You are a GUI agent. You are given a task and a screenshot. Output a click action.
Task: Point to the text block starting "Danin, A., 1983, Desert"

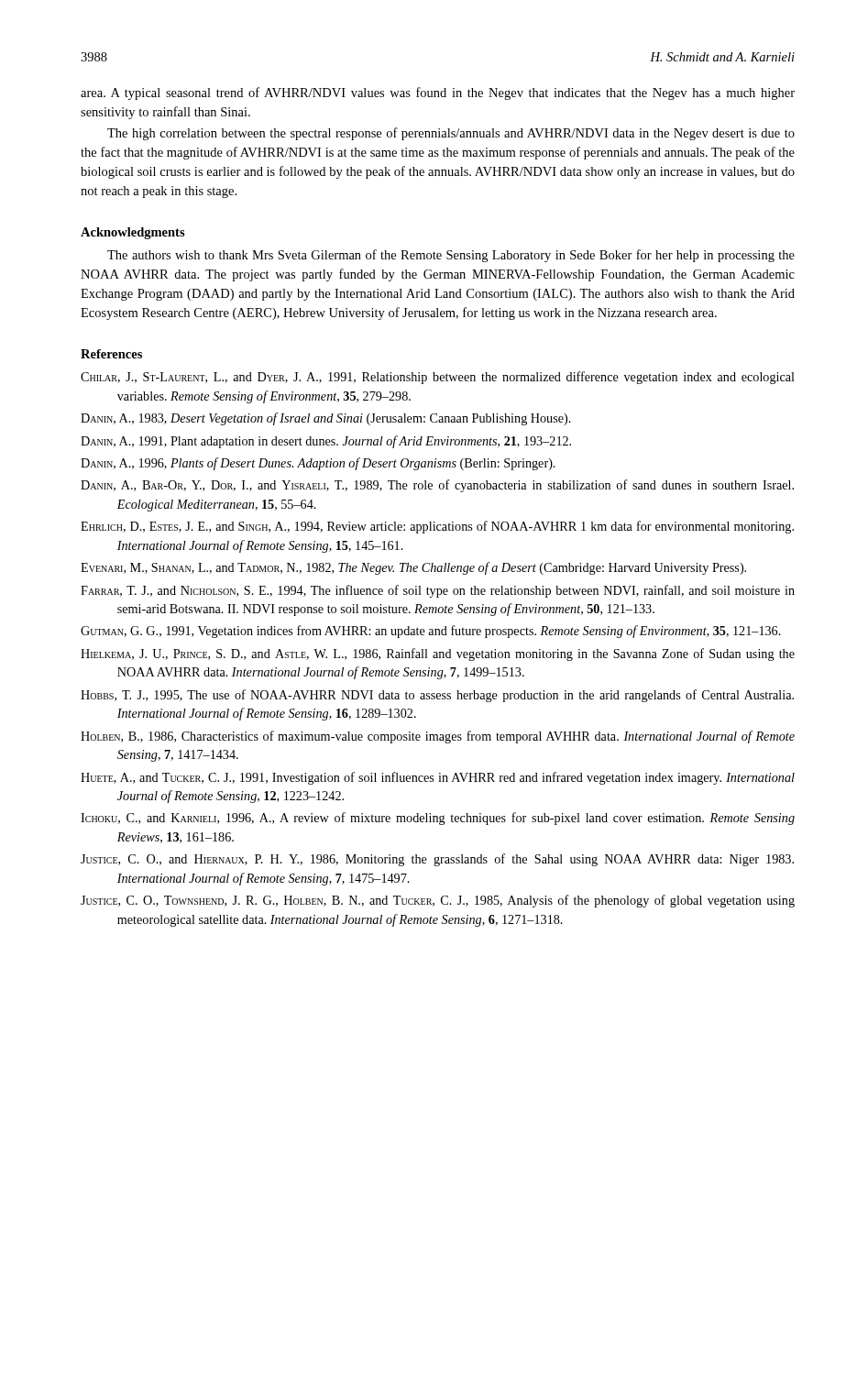click(326, 418)
